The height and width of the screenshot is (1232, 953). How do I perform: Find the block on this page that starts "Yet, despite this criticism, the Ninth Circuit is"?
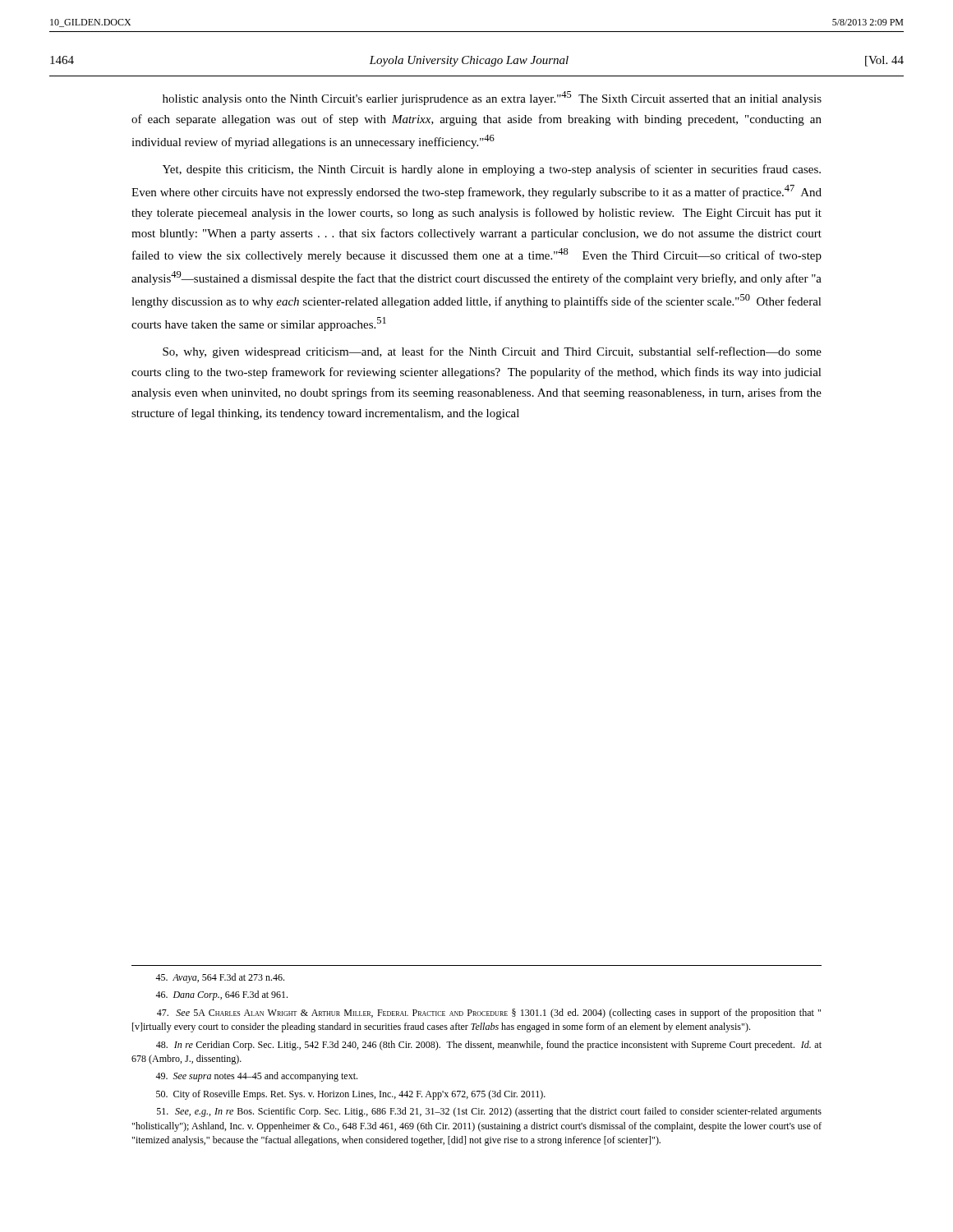(476, 247)
